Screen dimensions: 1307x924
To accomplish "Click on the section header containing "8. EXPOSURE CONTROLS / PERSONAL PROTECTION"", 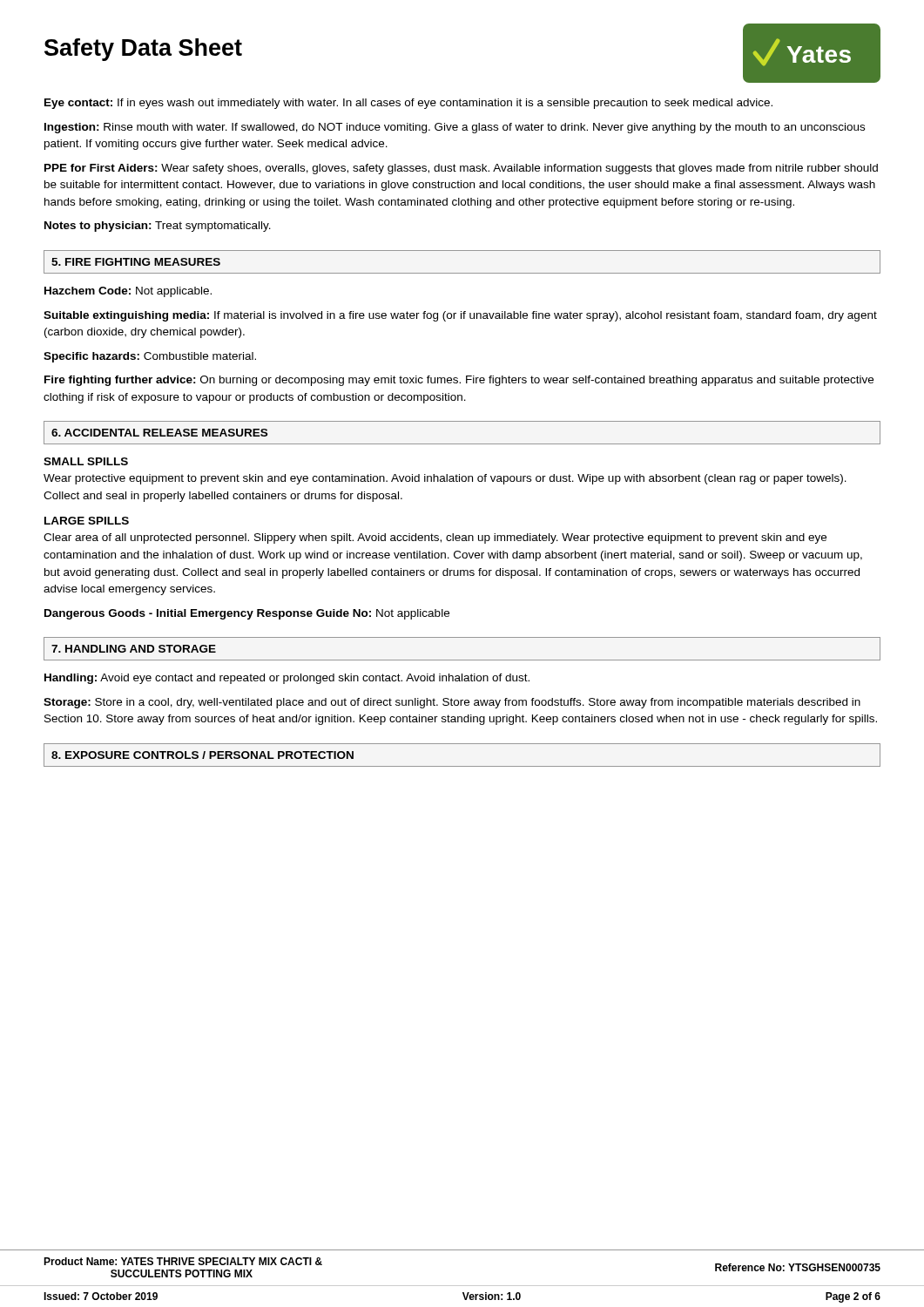I will click(203, 755).
